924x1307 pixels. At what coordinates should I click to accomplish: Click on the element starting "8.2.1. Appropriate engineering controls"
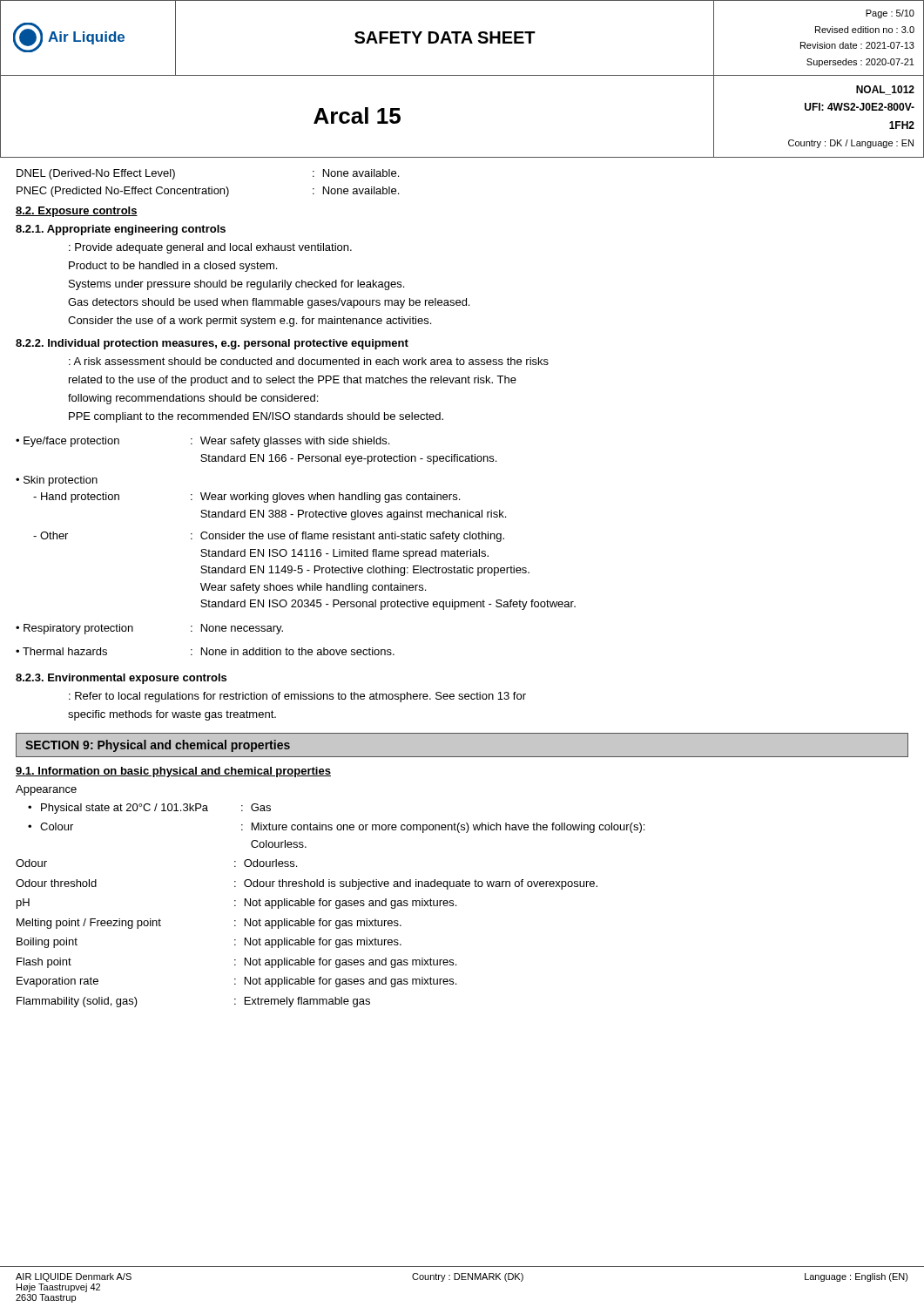pos(121,229)
